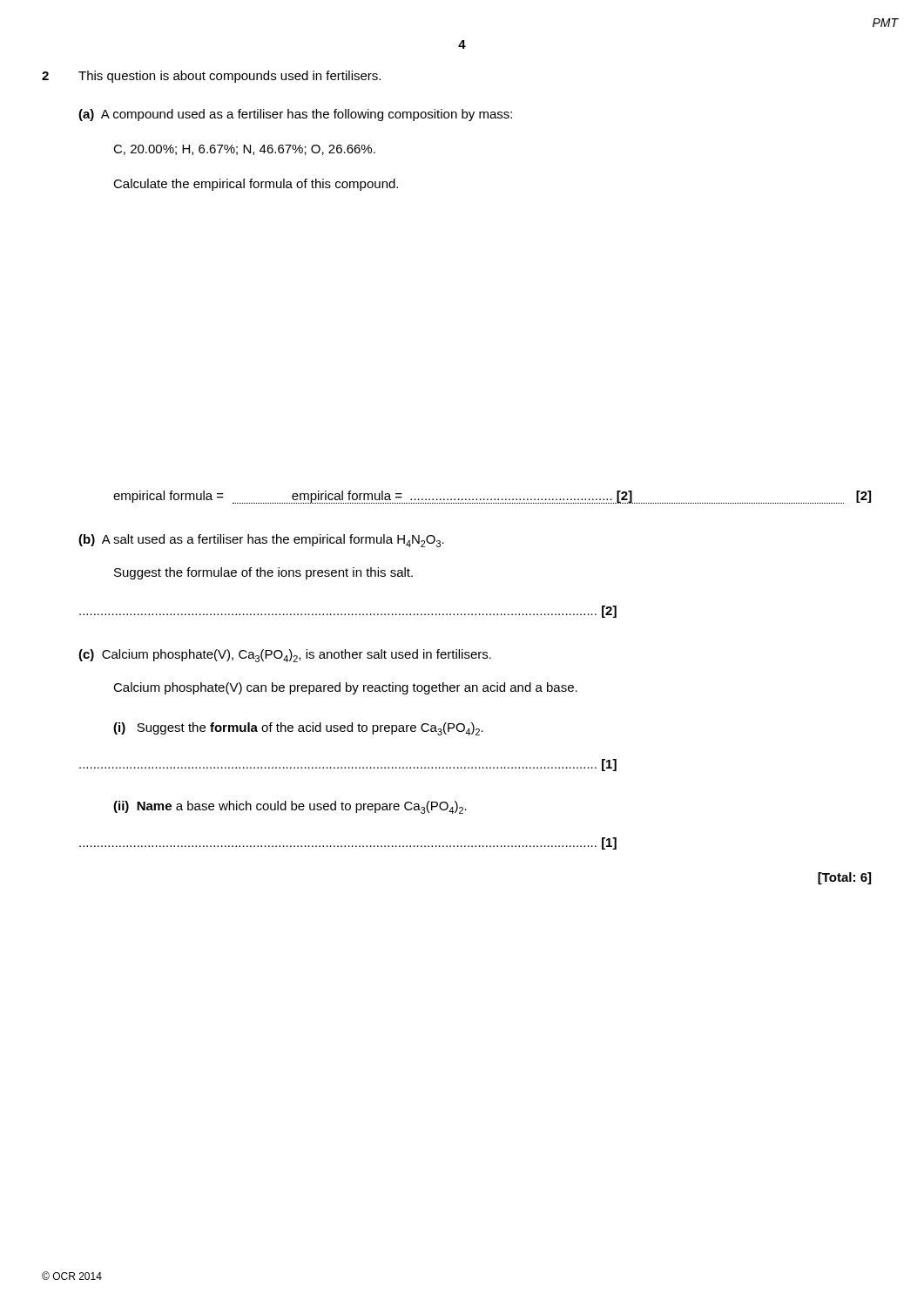Locate the list item that says "(ii) Name a"
Viewport: 924px width, 1307px height.
(290, 807)
